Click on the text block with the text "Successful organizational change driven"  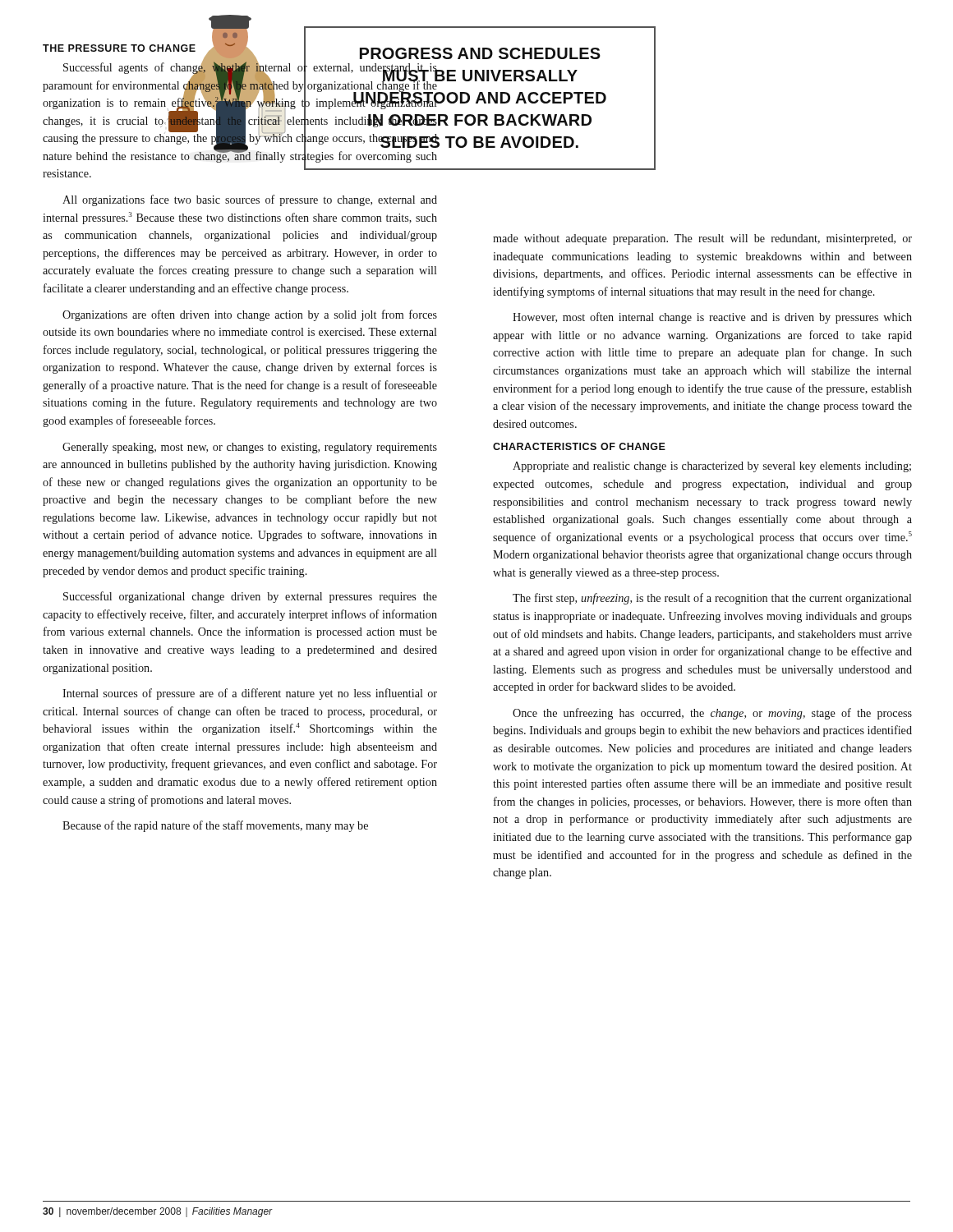pyautogui.click(x=240, y=632)
